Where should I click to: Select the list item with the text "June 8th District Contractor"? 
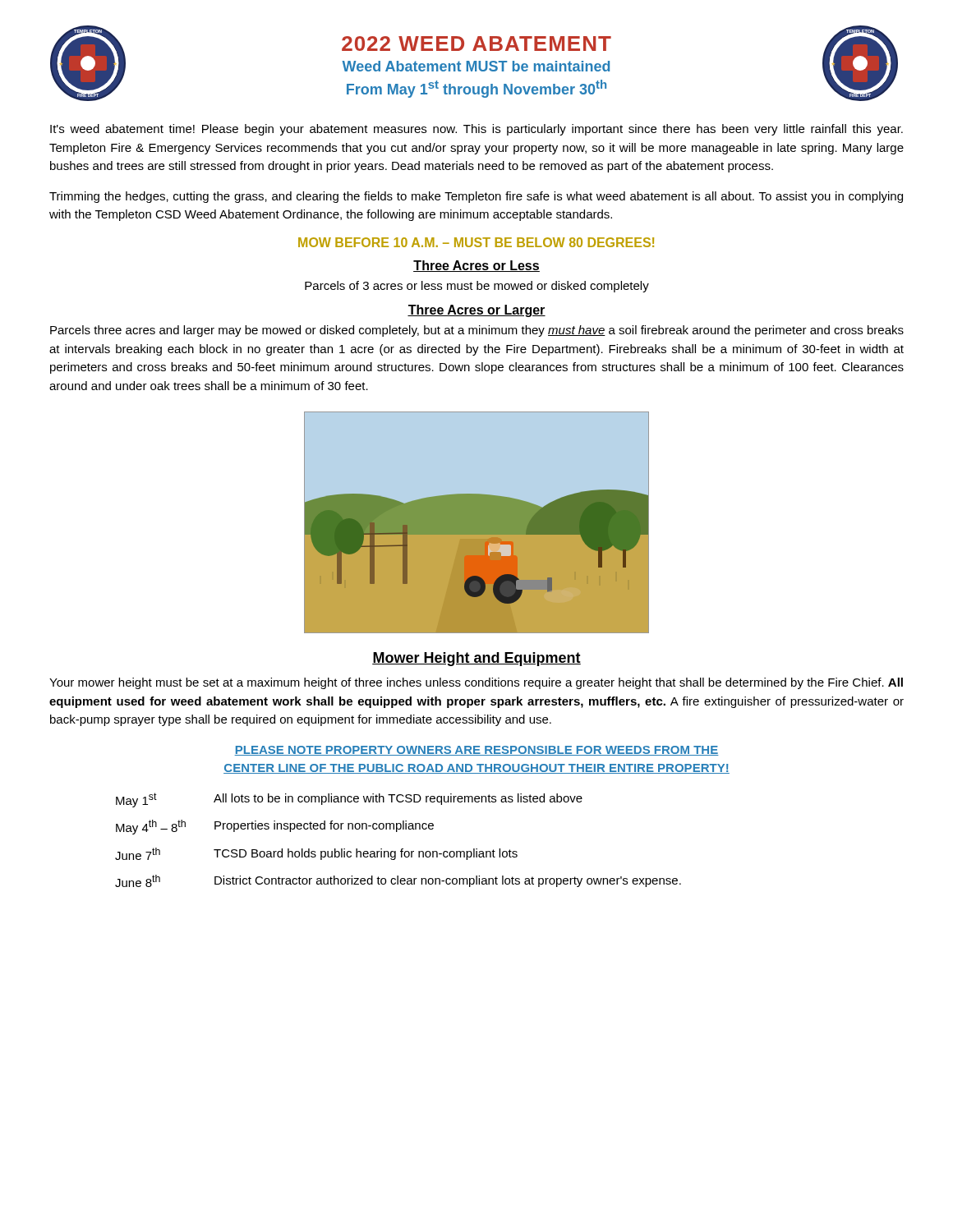coord(509,882)
